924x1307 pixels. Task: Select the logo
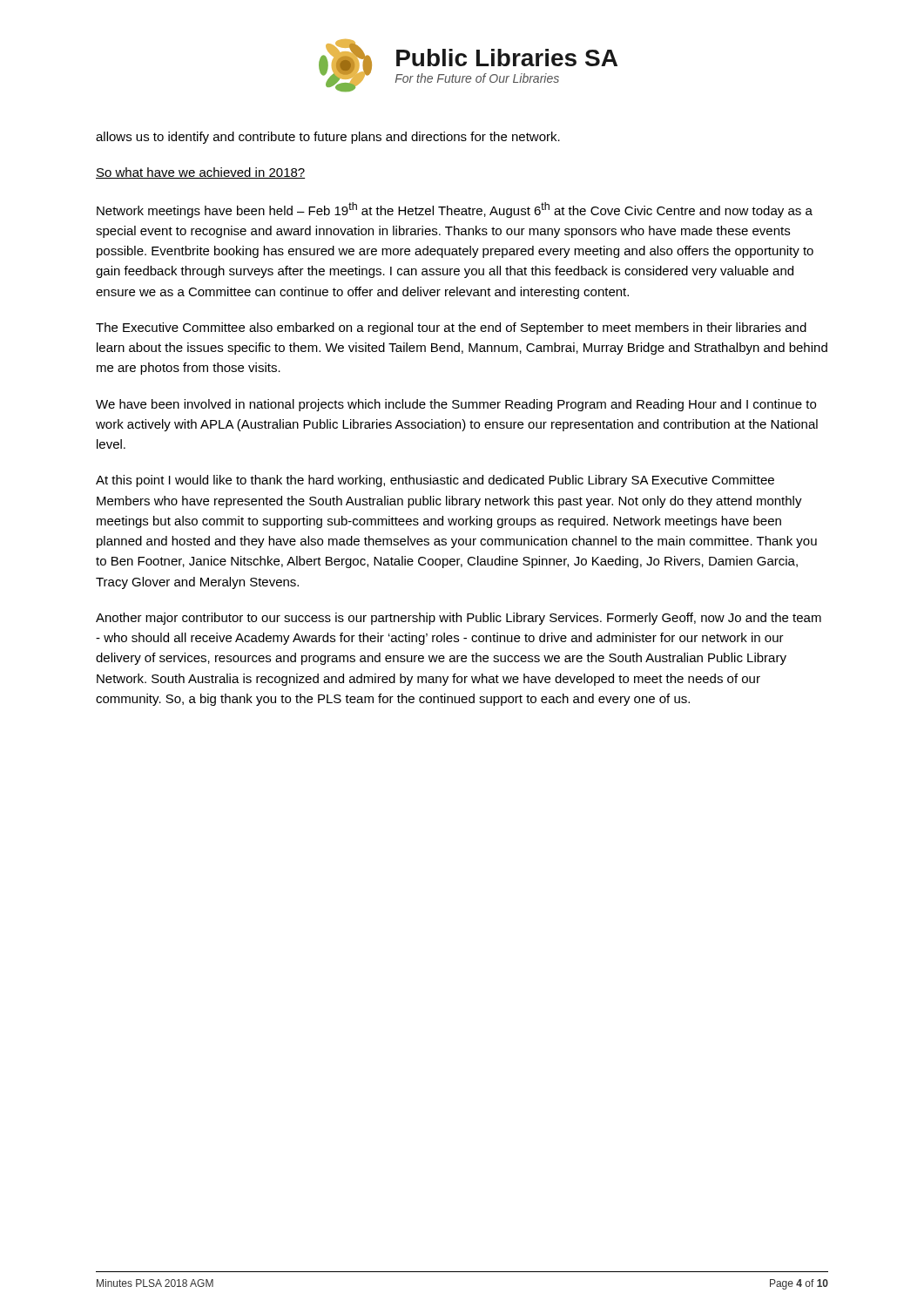point(462,65)
